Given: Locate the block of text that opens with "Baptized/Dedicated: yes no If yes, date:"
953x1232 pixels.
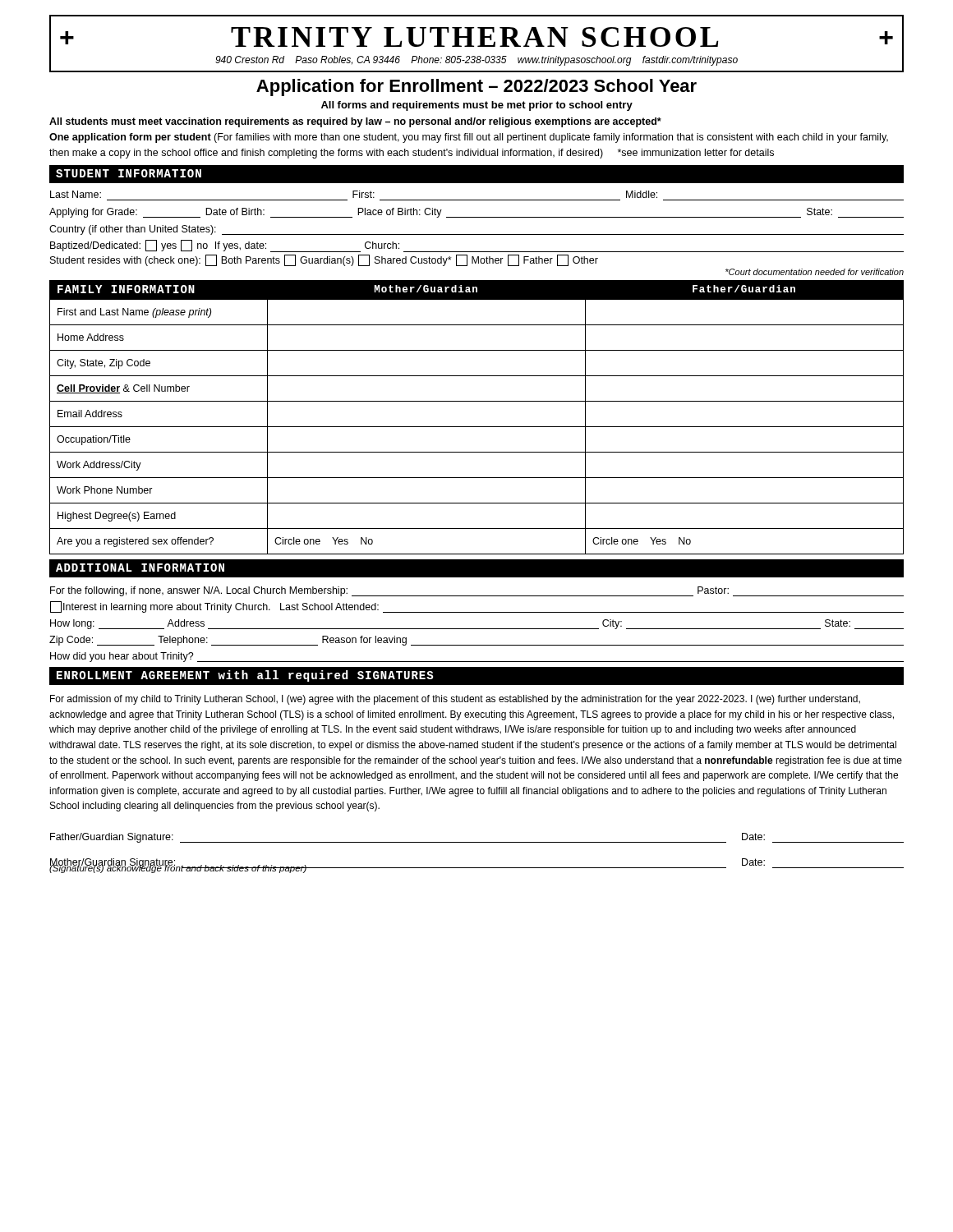Looking at the screenshot, I should coord(476,258).
